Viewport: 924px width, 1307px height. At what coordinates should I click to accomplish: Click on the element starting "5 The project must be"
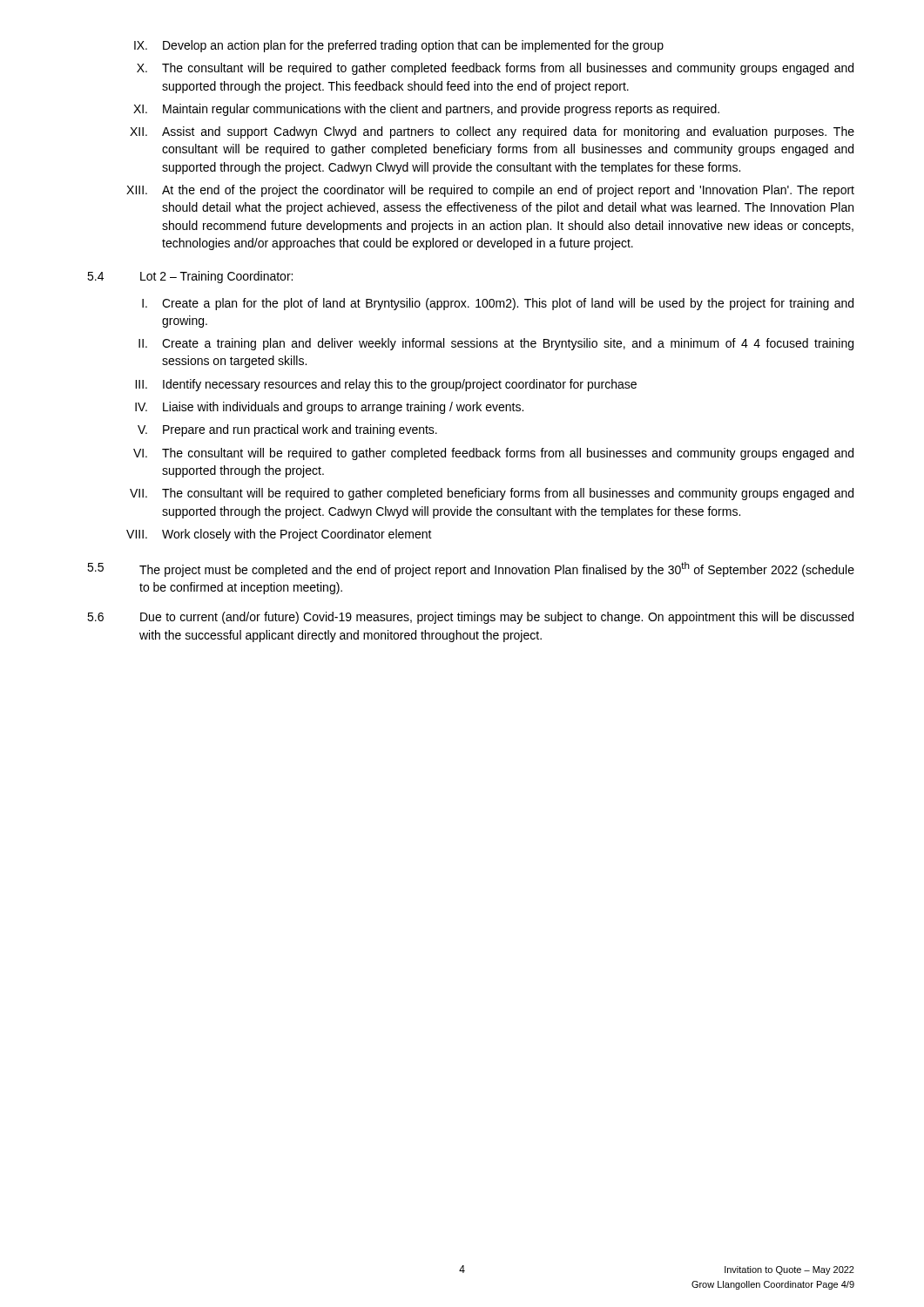(x=471, y=577)
